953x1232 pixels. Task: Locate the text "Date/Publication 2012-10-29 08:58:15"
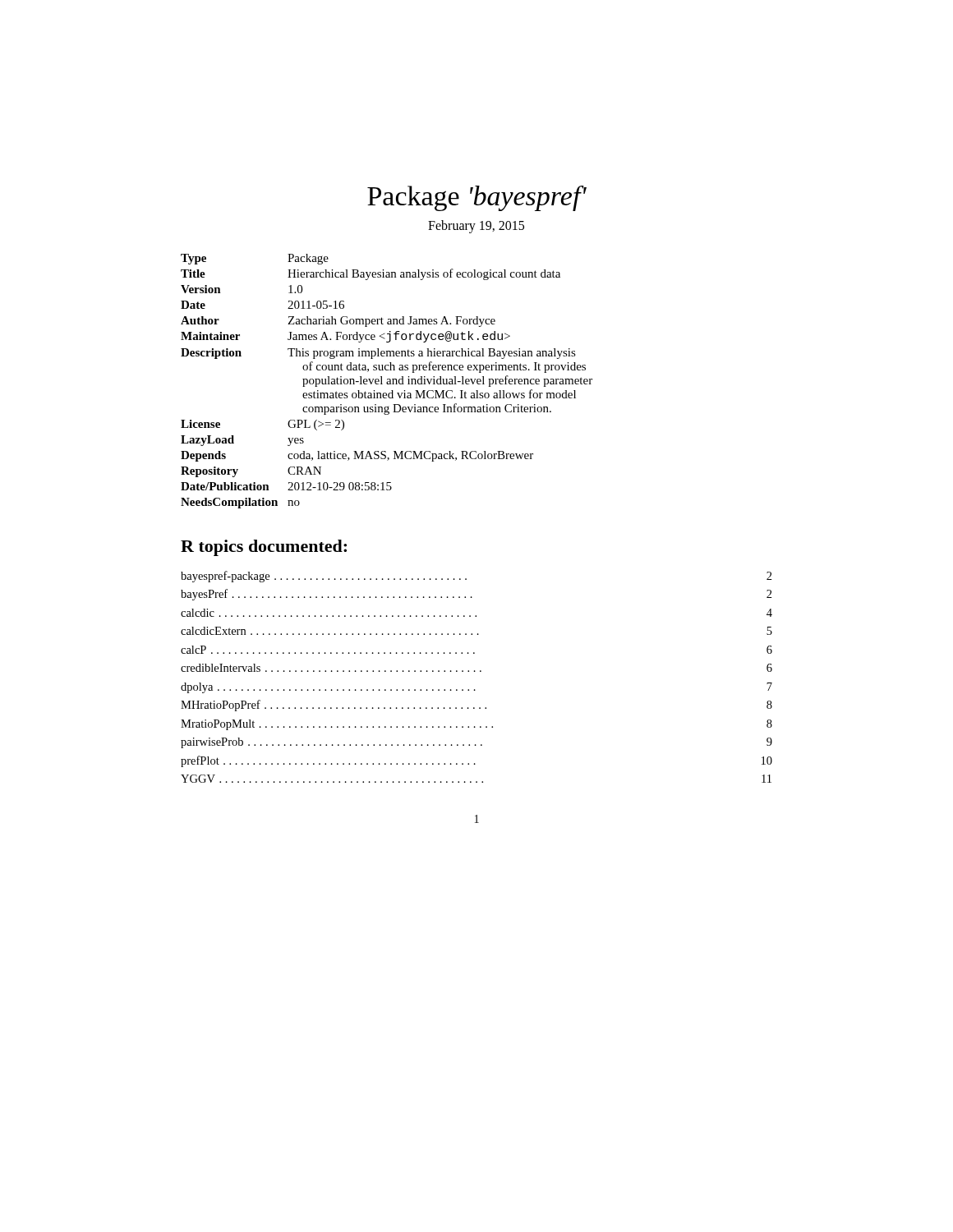(x=286, y=486)
